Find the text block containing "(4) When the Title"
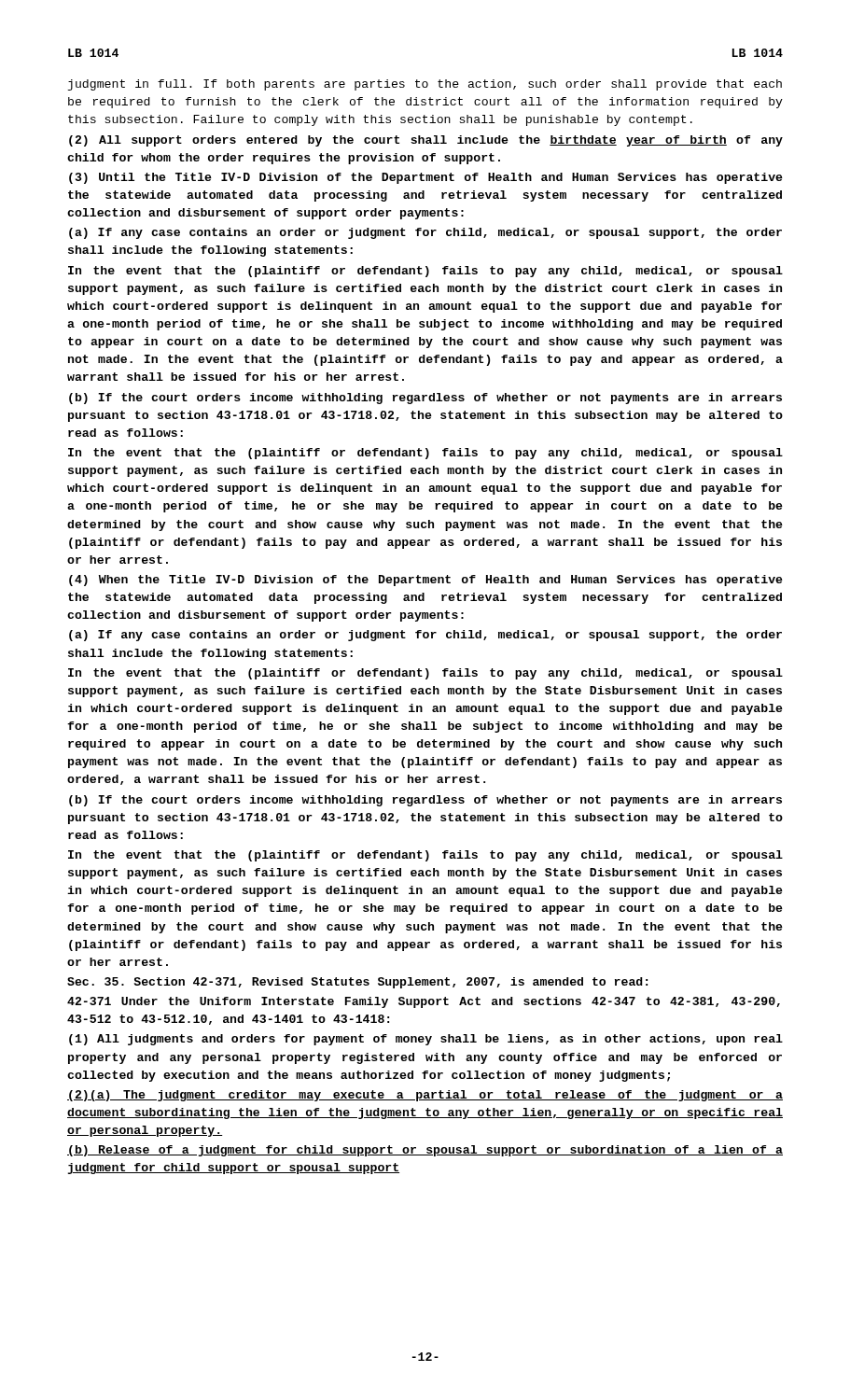The width and height of the screenshot is (850, 1400). [x=425, y=598]
